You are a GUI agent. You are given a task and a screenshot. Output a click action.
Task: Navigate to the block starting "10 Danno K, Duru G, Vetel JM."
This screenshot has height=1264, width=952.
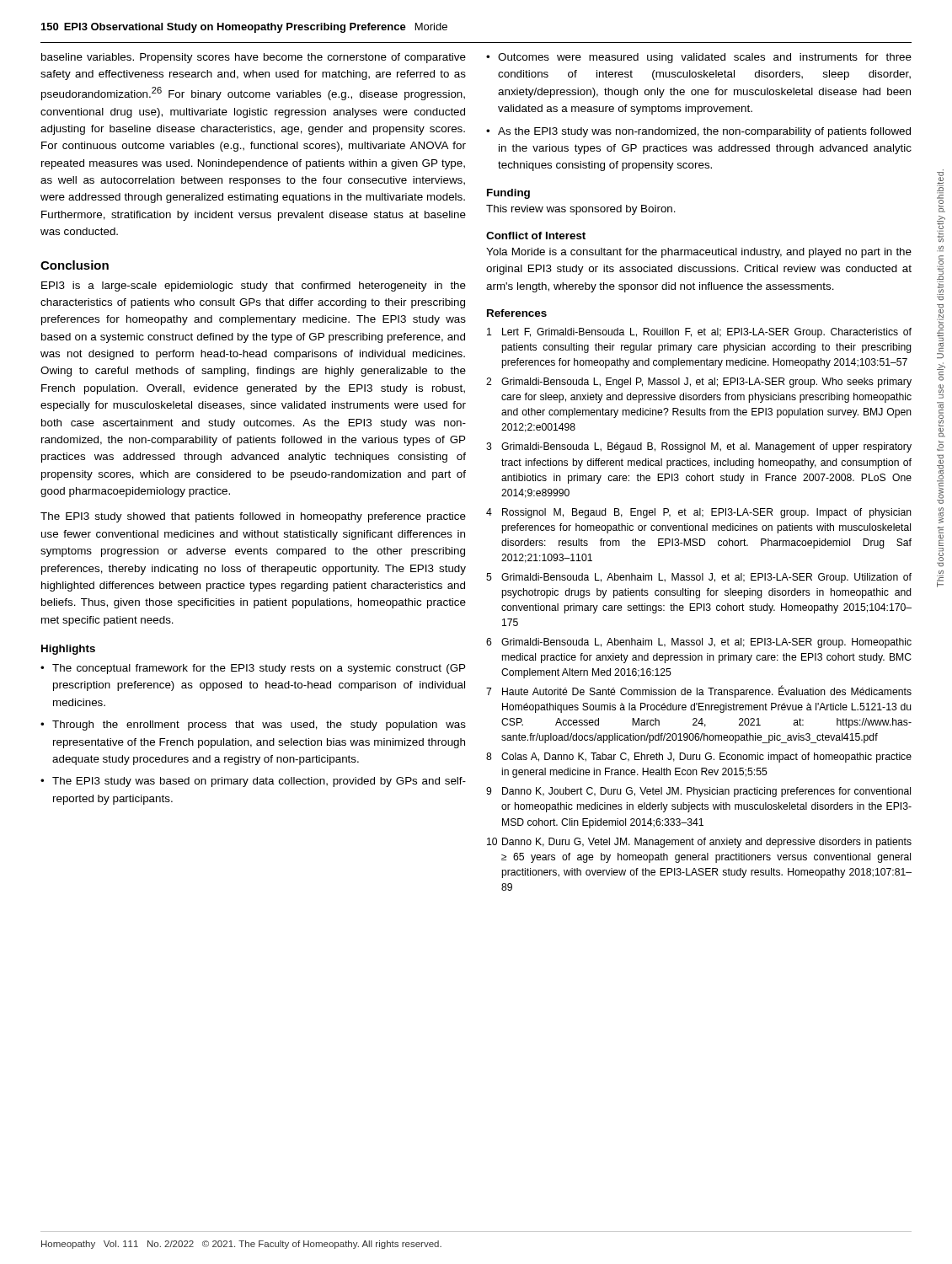click(699, 863)
